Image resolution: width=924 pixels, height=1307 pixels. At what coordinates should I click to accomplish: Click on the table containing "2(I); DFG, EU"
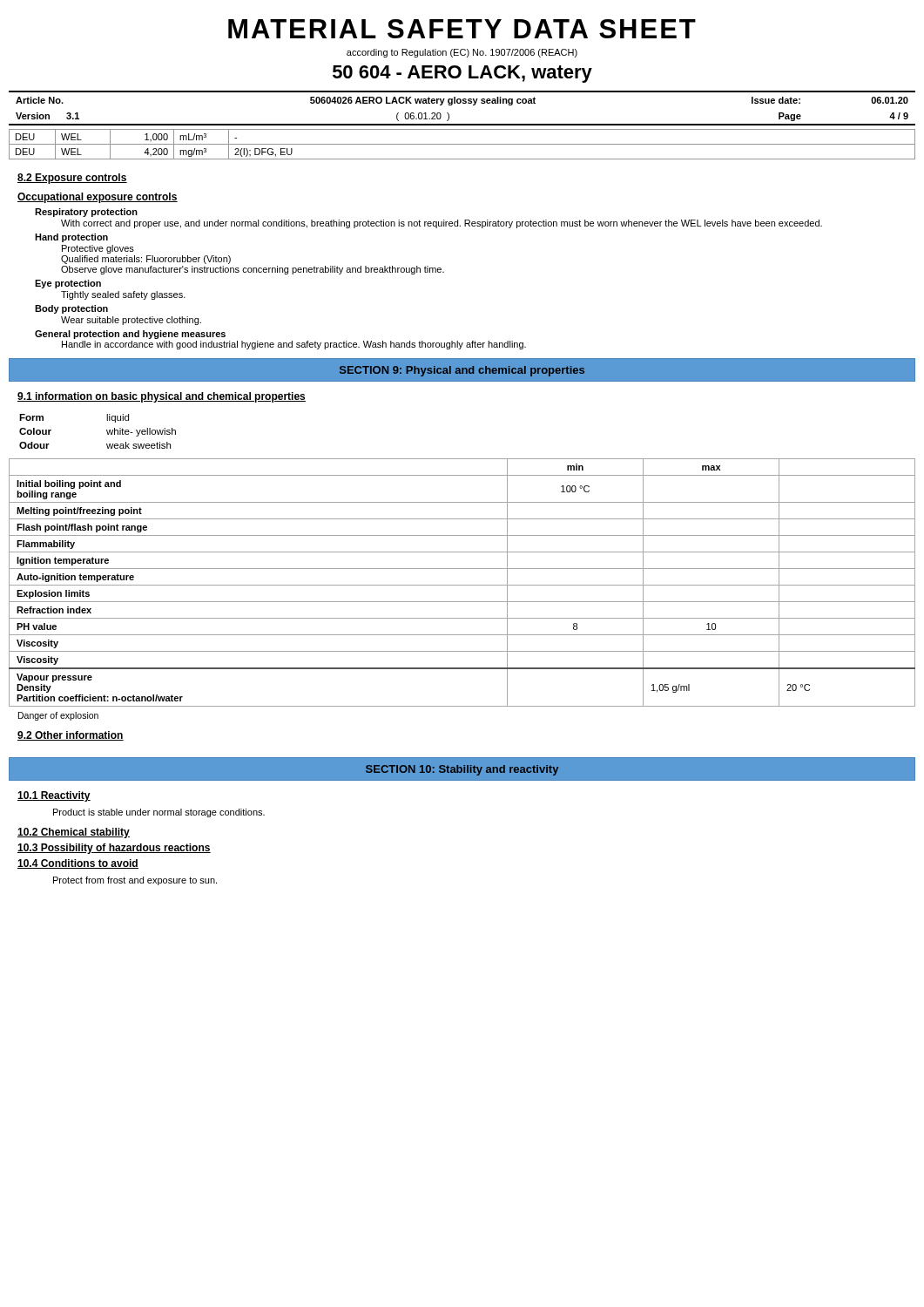(x=462, y=144)
